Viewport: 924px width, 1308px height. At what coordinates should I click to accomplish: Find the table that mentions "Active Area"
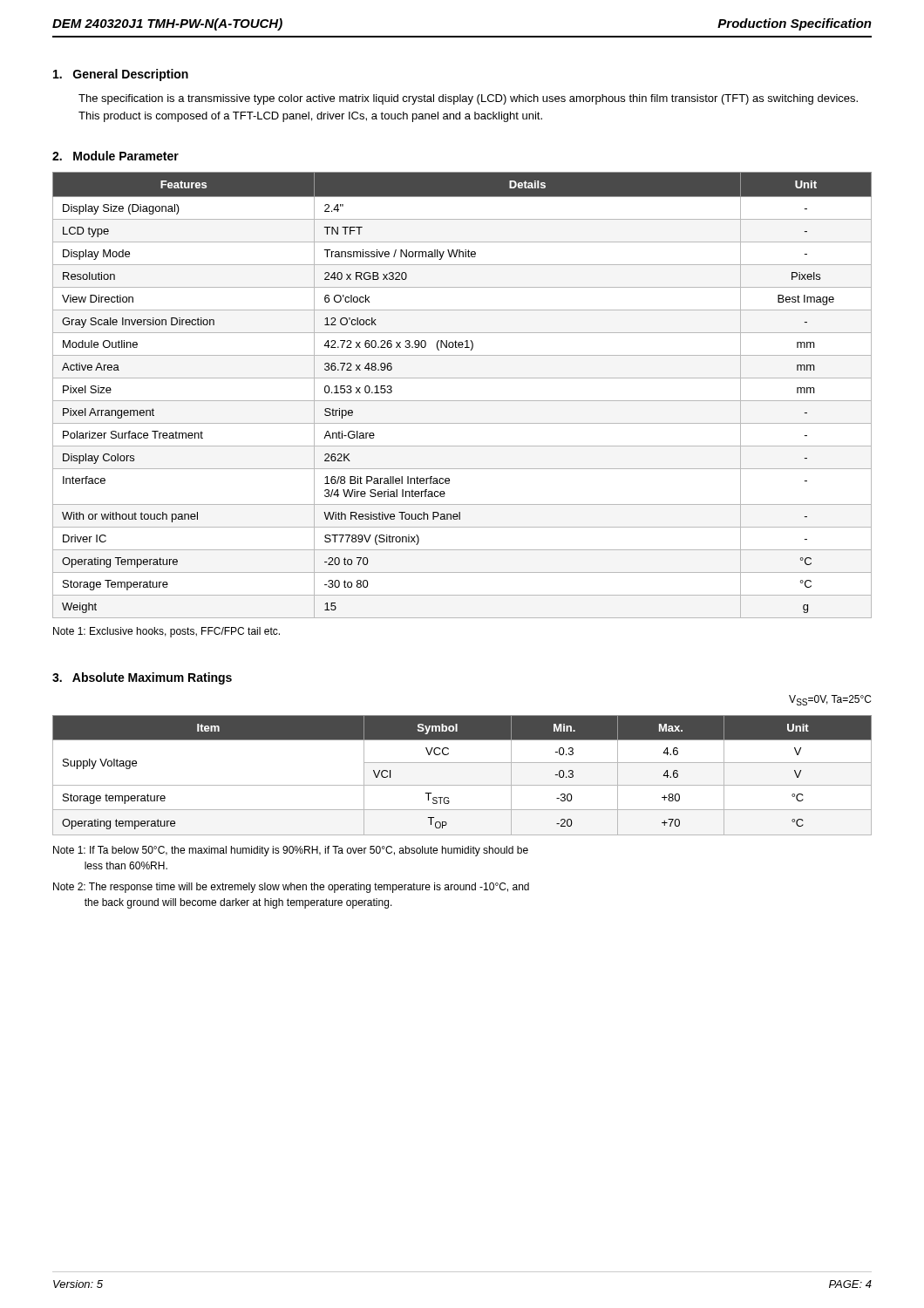462,395
